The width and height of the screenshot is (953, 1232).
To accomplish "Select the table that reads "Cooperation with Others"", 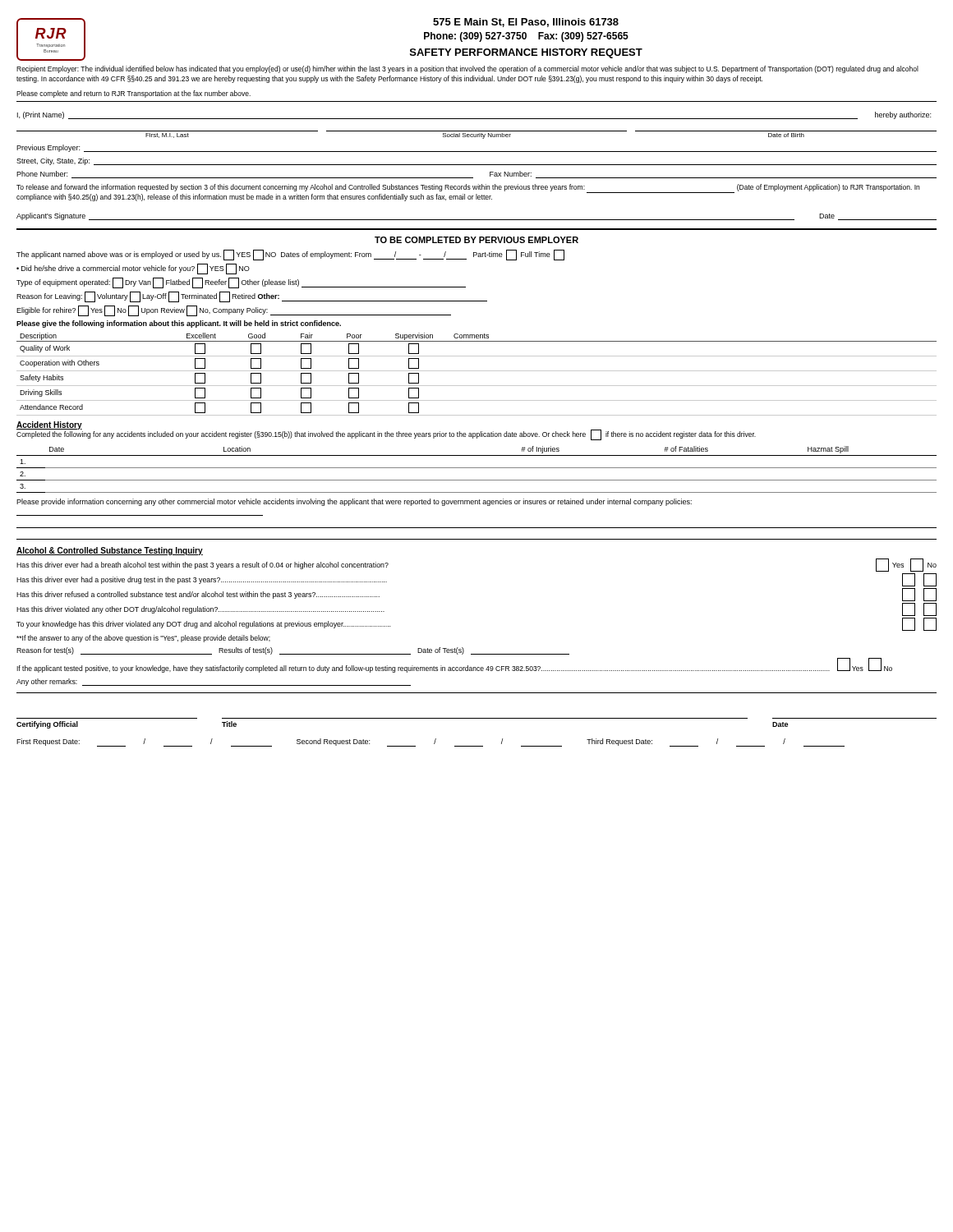I will point(476,373).
